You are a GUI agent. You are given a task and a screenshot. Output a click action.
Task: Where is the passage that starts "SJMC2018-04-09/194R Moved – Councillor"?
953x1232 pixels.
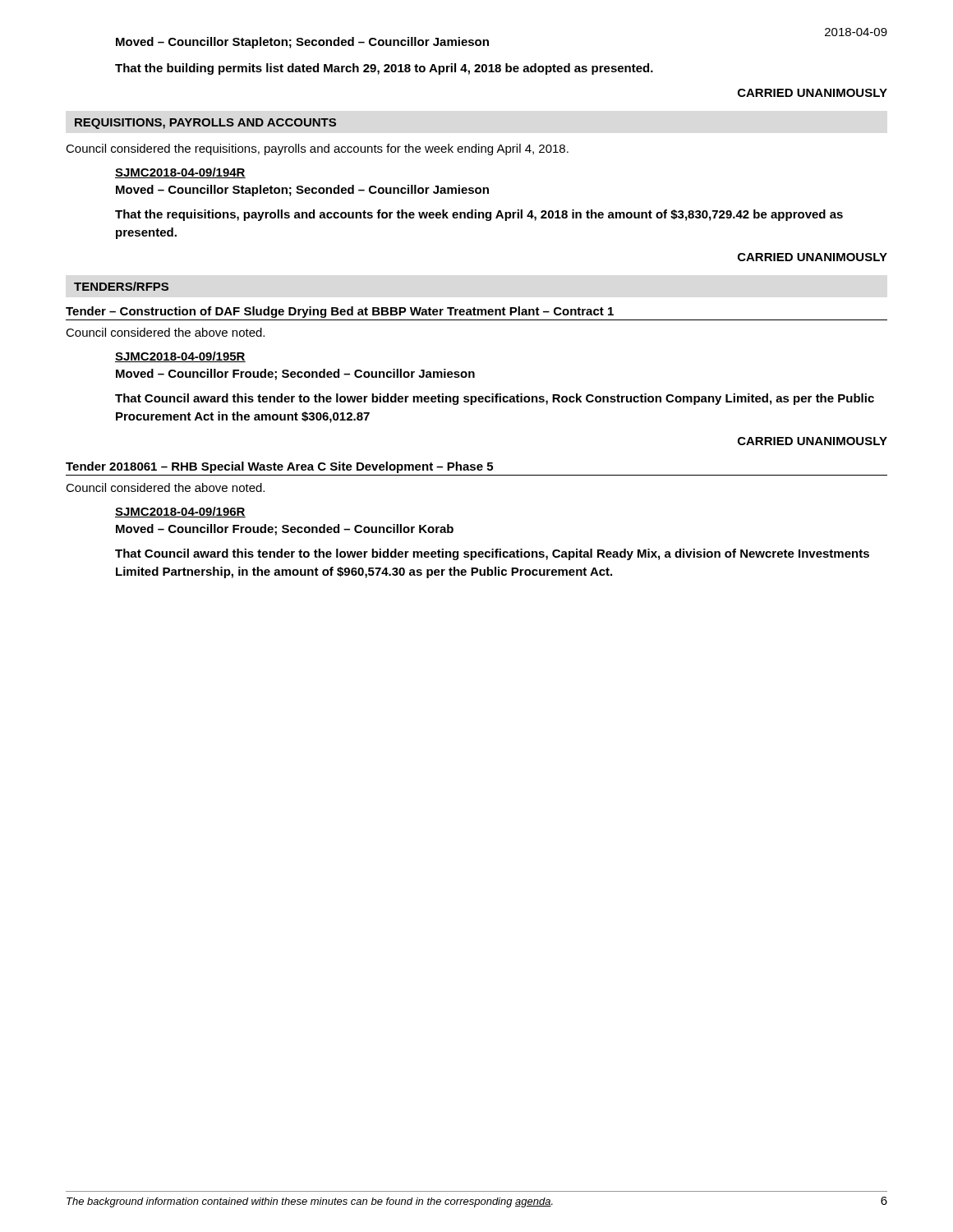click(x=501, y=203)
